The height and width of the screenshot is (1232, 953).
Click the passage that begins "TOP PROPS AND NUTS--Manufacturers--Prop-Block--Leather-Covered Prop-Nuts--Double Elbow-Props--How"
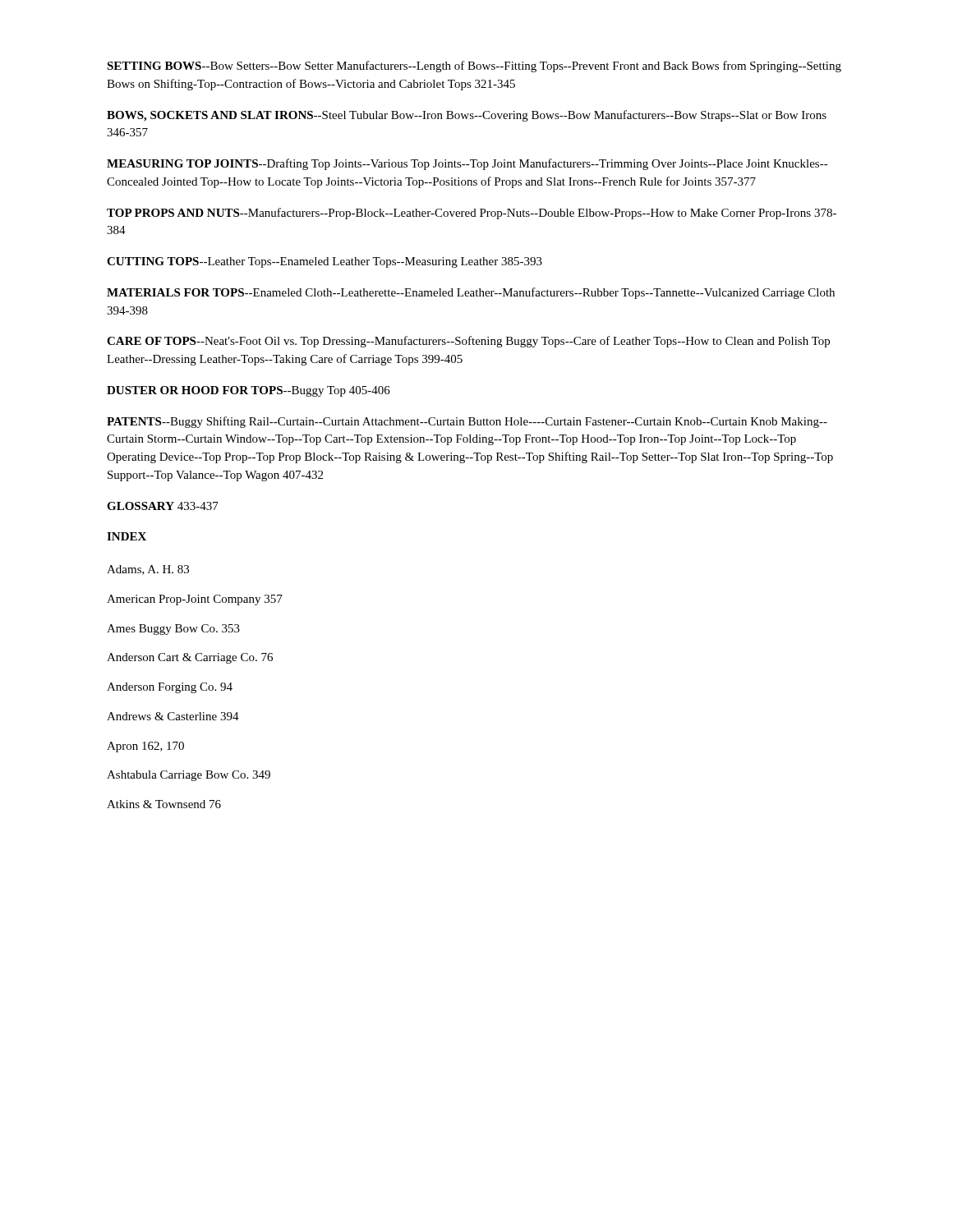[472, 221]
